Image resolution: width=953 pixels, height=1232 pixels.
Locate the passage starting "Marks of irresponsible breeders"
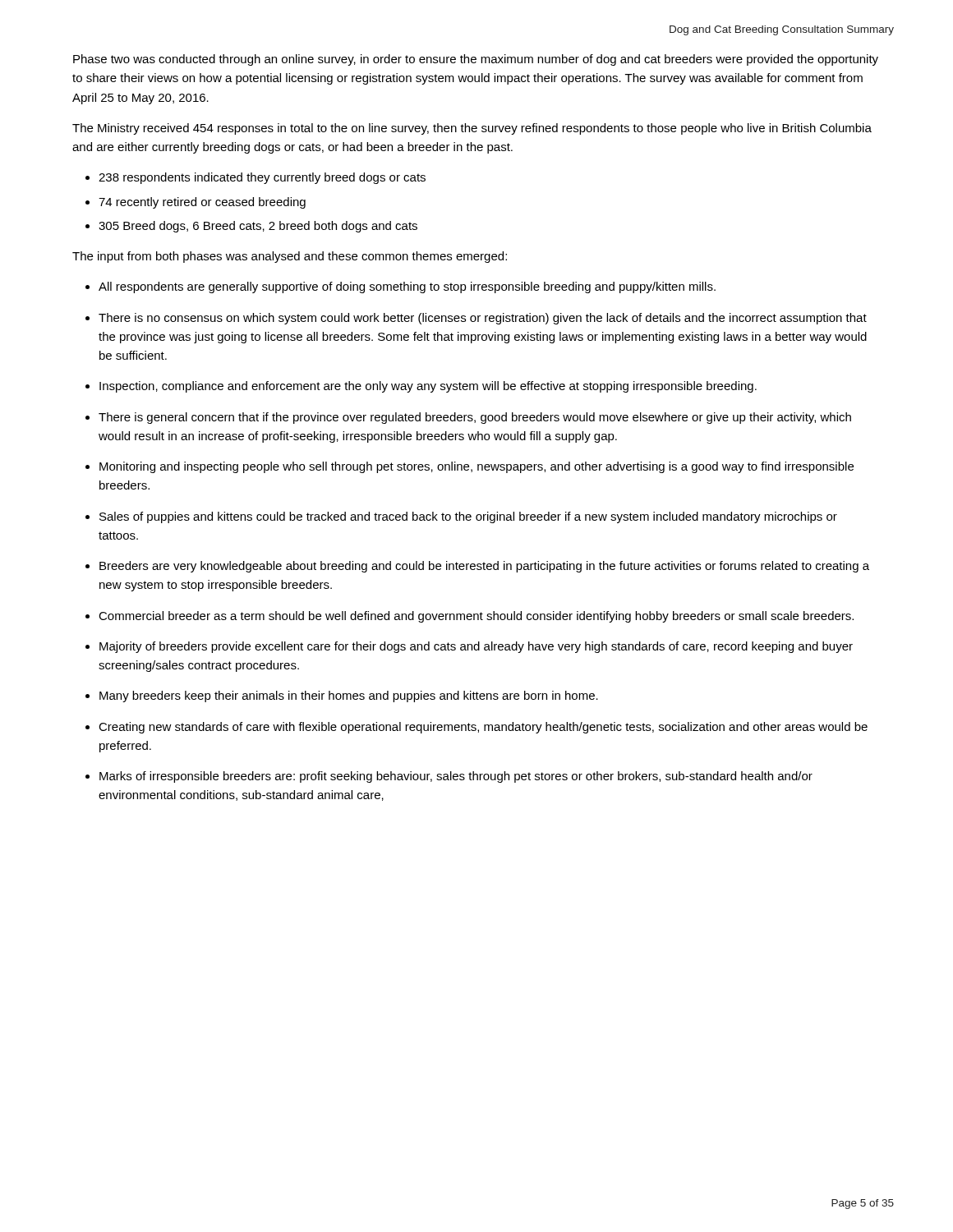tap(455, 785)
